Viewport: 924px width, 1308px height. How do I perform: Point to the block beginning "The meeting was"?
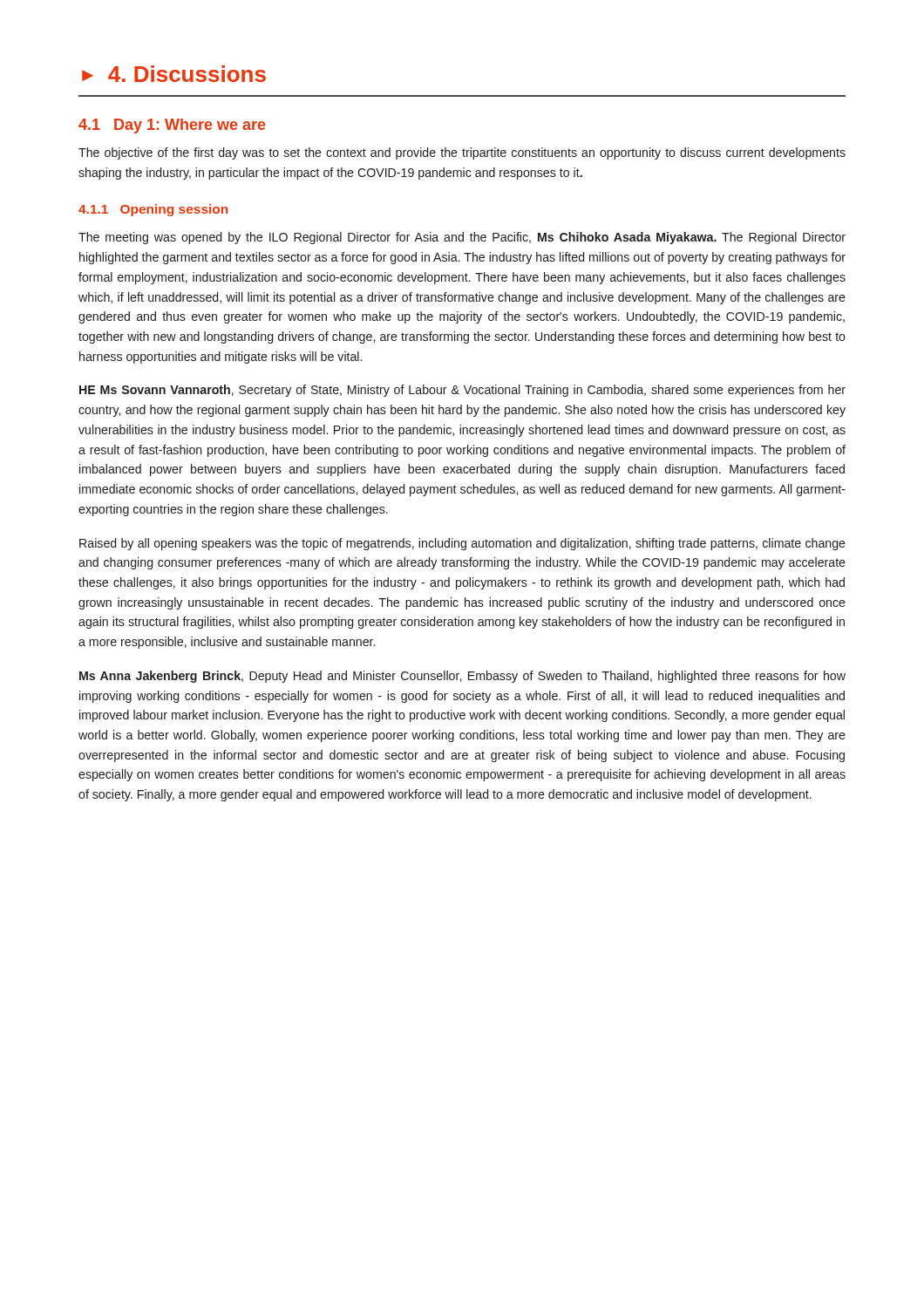462,297
